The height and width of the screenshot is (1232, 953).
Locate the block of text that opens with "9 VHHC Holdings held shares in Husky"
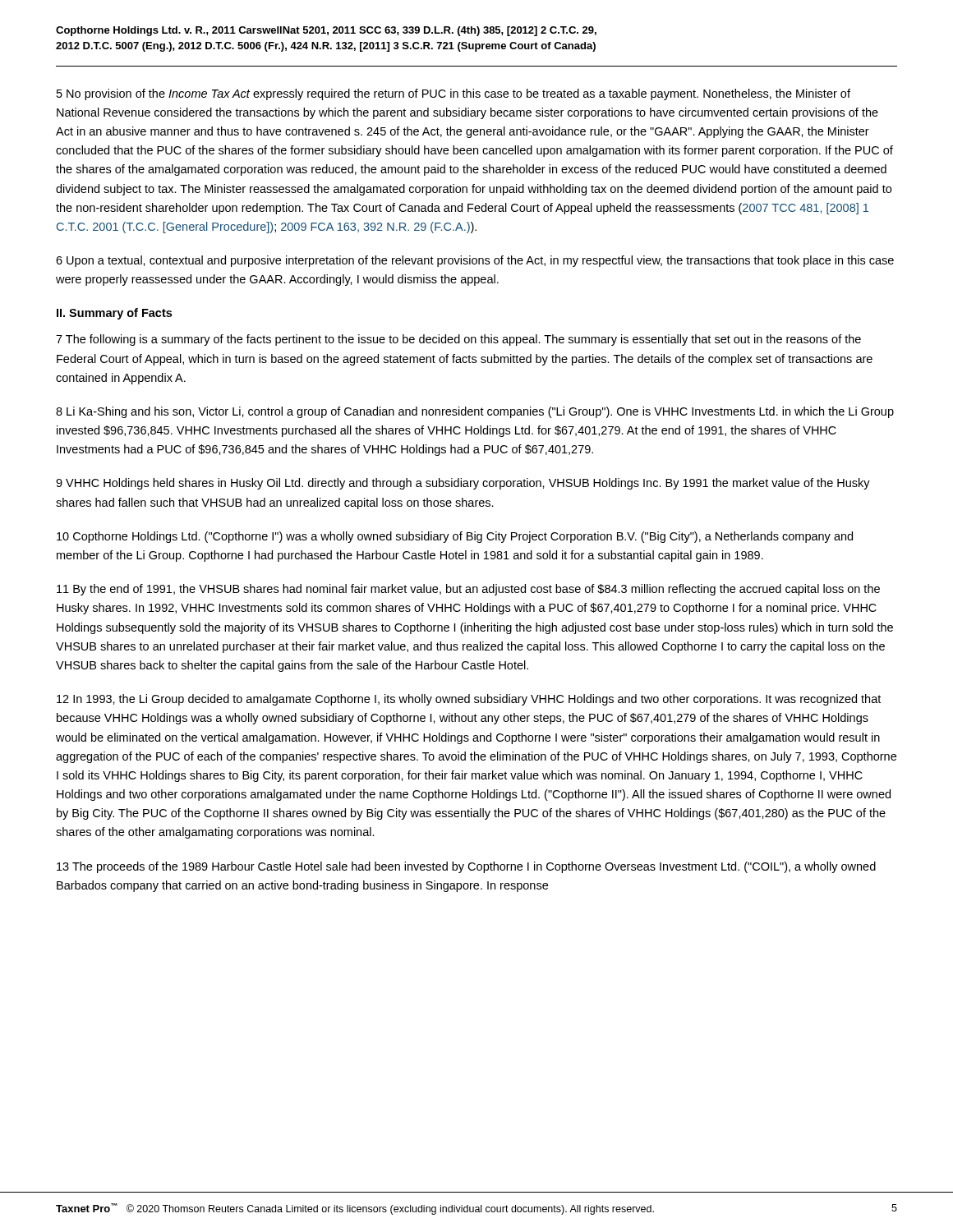click(x=463, y=493)
